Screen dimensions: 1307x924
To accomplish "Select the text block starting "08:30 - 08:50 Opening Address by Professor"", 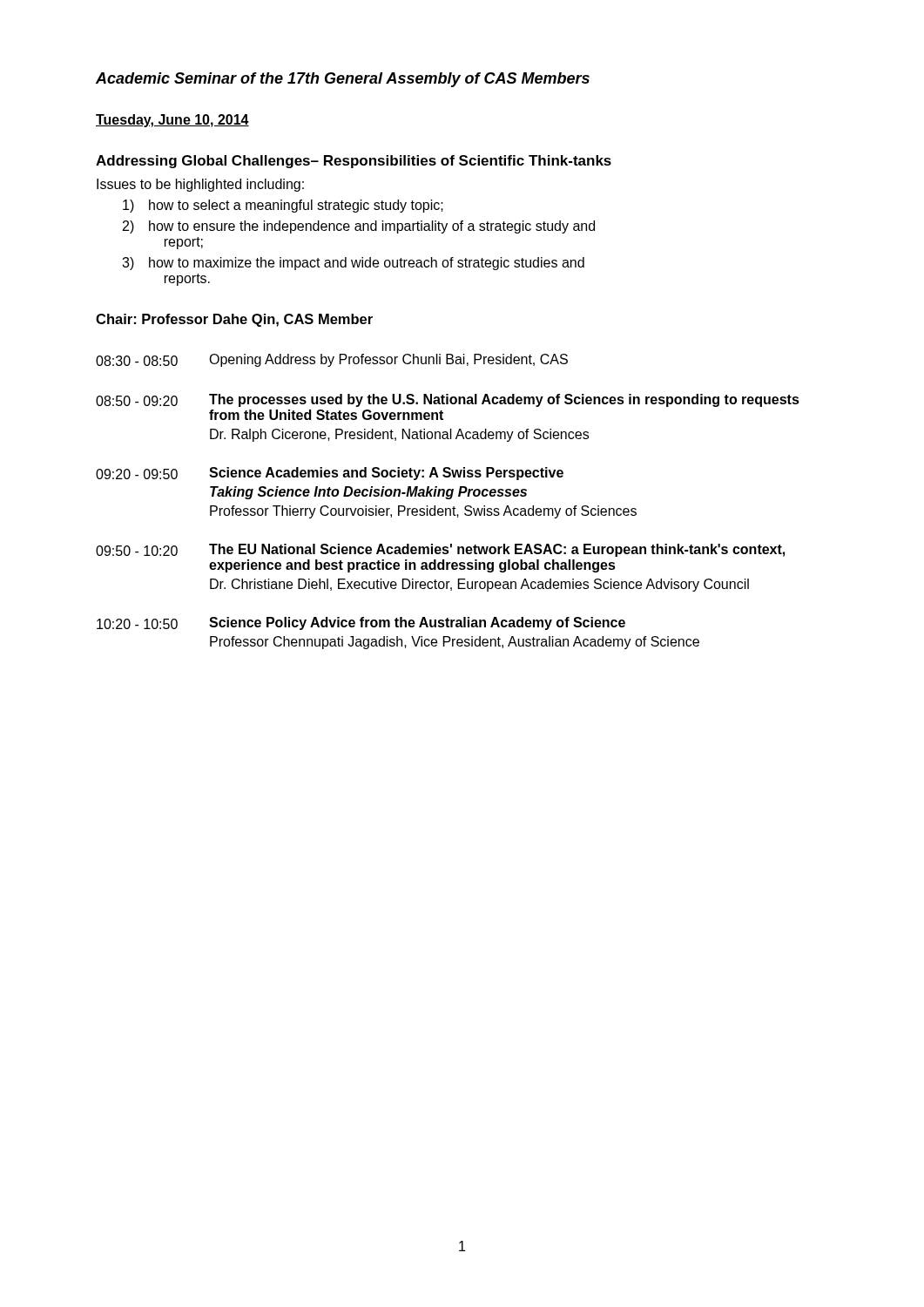I will pyautogui.click(x=458, y=361).
